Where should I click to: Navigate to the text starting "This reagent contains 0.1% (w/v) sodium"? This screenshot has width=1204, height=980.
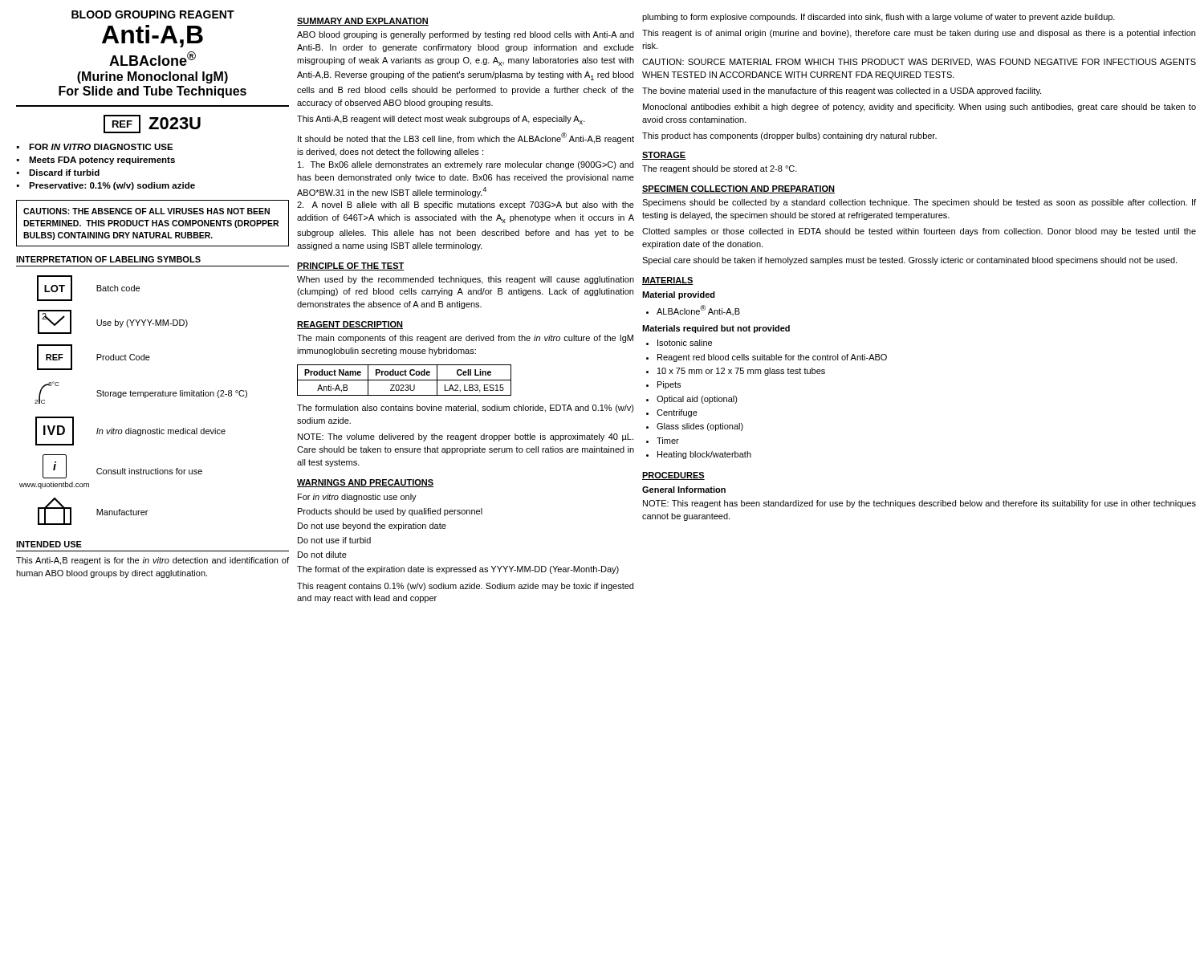[466, 592]
